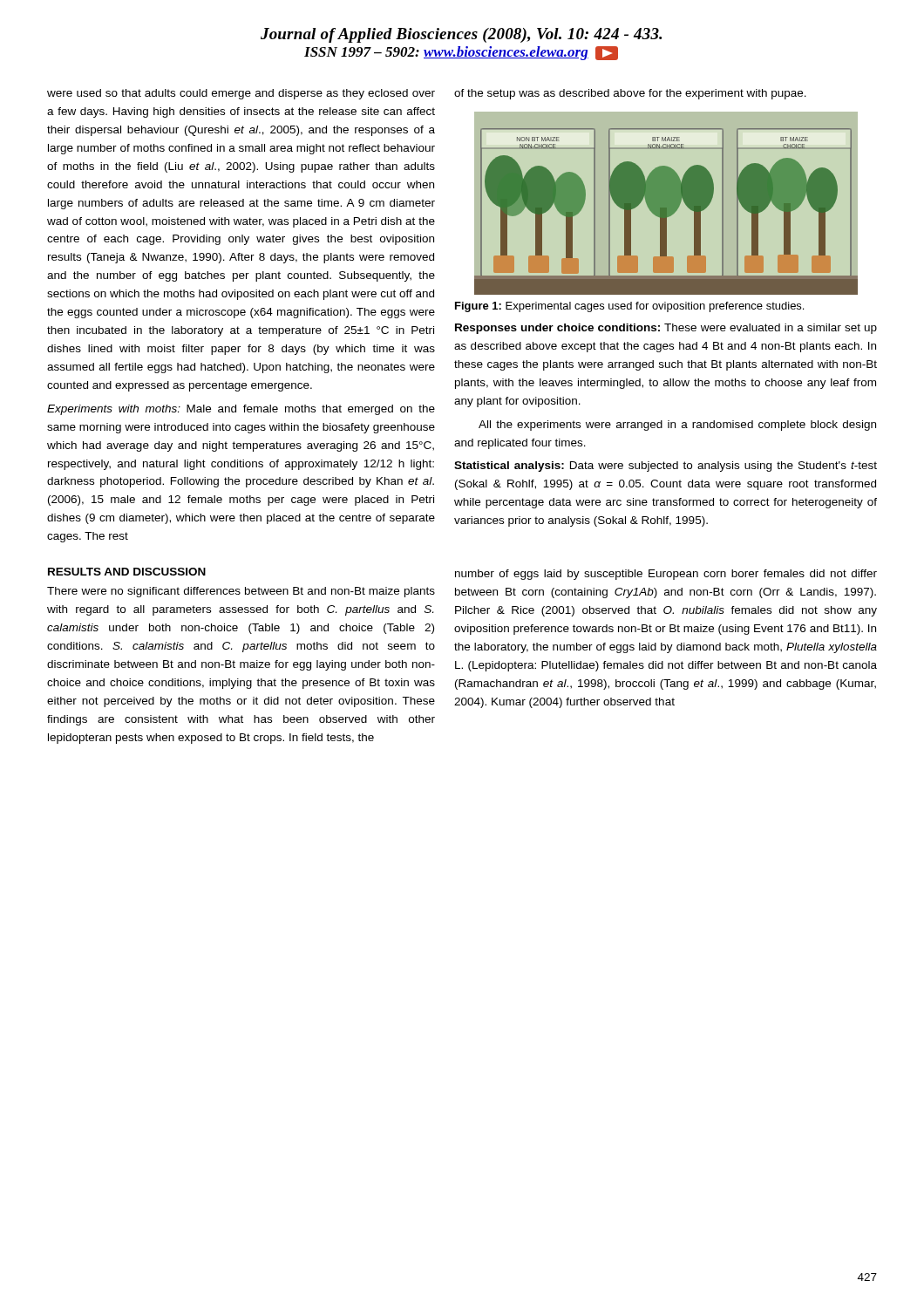
Task: Point to the region starting "There were no significant differences between Bt and"
Action: point(241,665)
